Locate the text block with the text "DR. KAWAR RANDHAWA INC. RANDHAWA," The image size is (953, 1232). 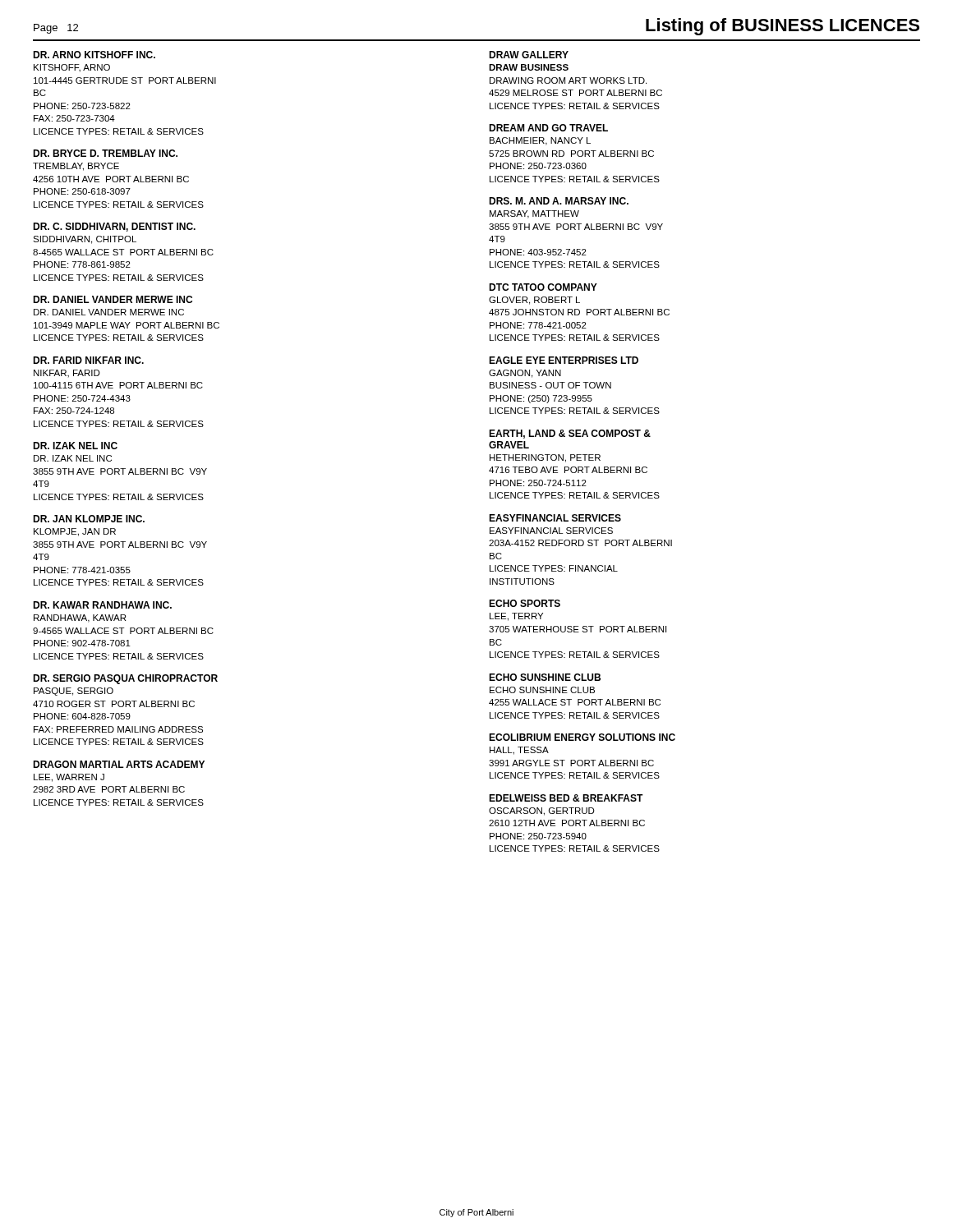[x=102, y=605]
